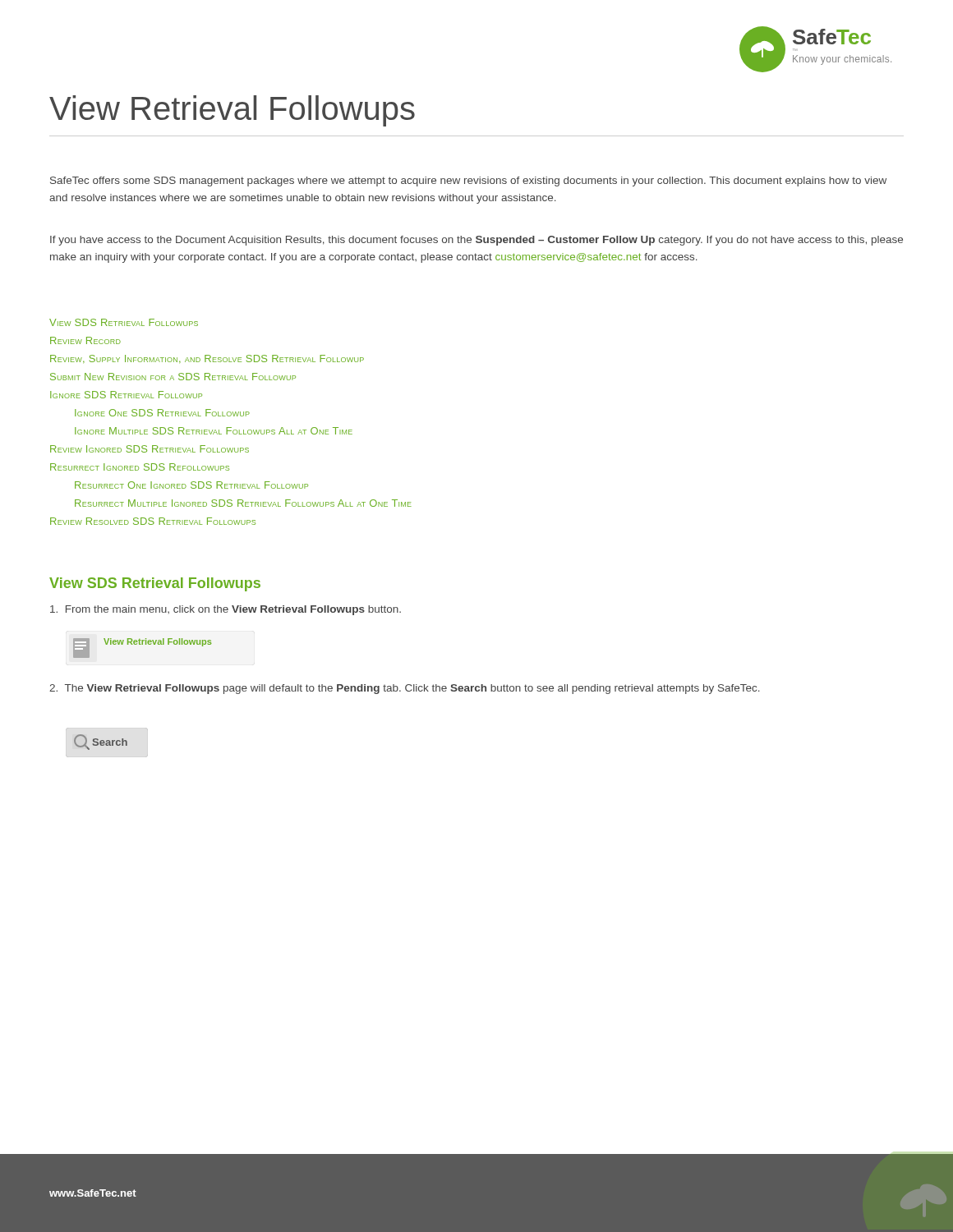This screenshot has height=1232, width=953.
Task: Point to the text starting "Review Record"
Action: tap(85, 340)
